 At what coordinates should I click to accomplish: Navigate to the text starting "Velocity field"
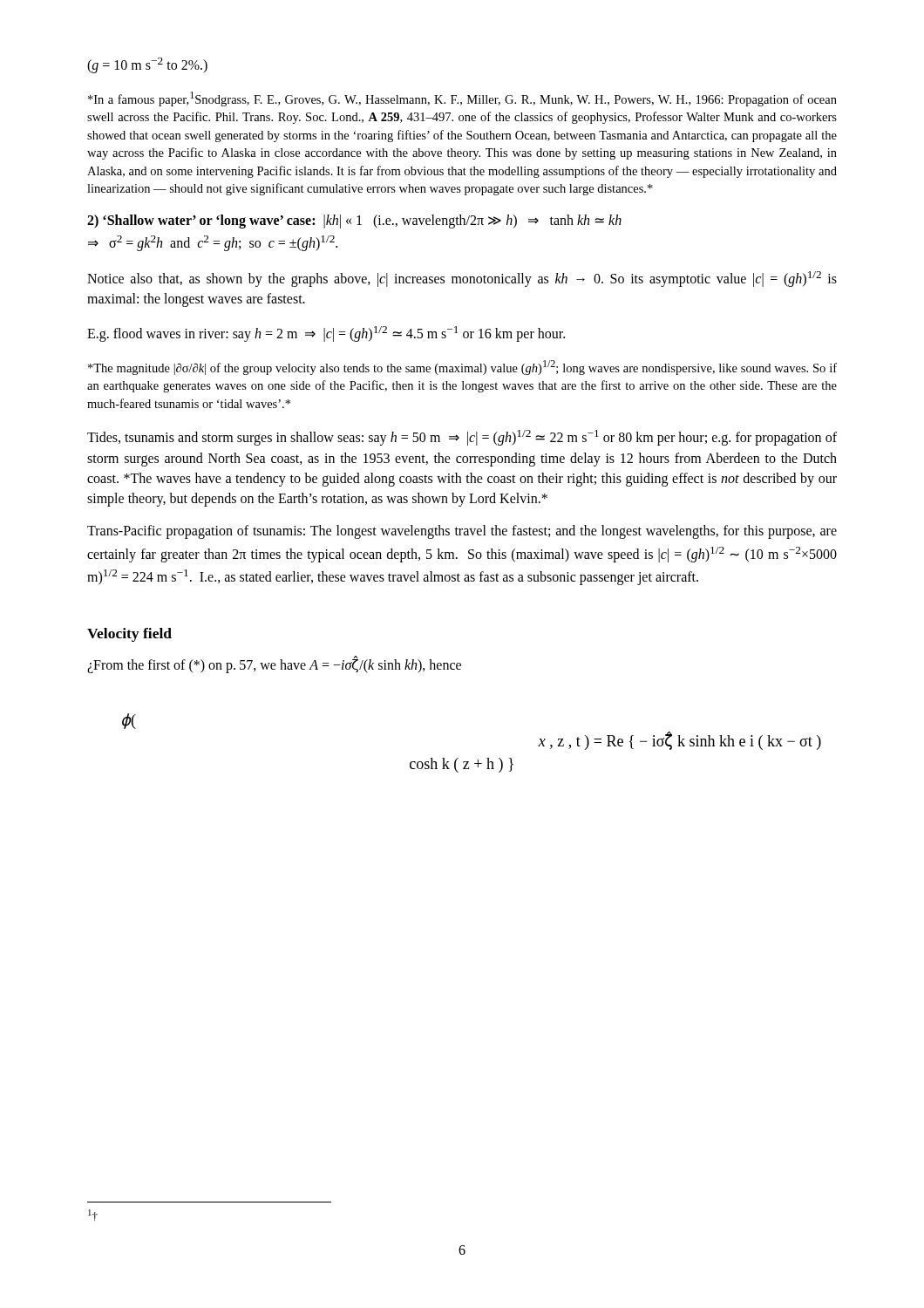pyautogui.click(x=129, y=633)
